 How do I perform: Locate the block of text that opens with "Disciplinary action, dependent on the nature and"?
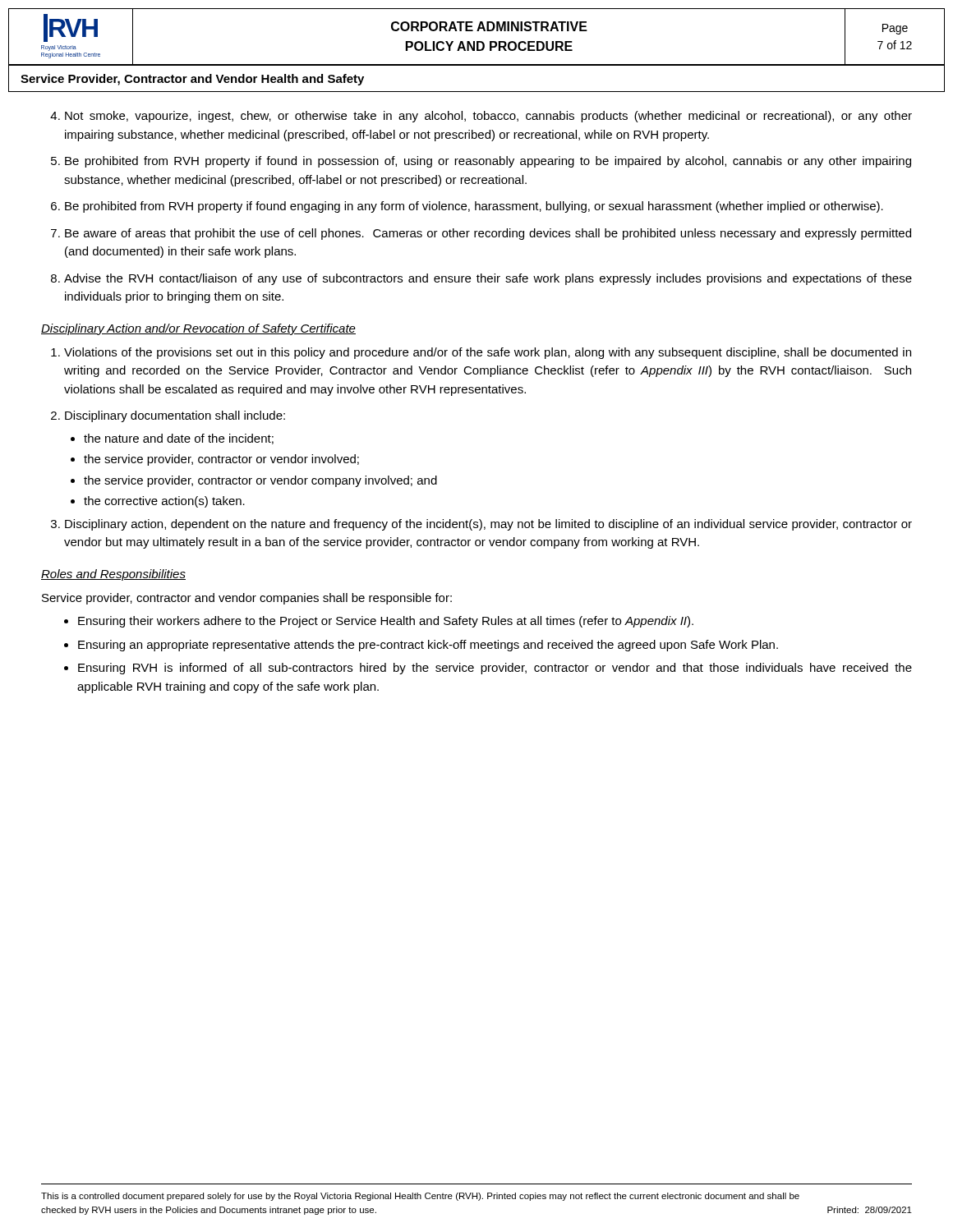point(488,533)
